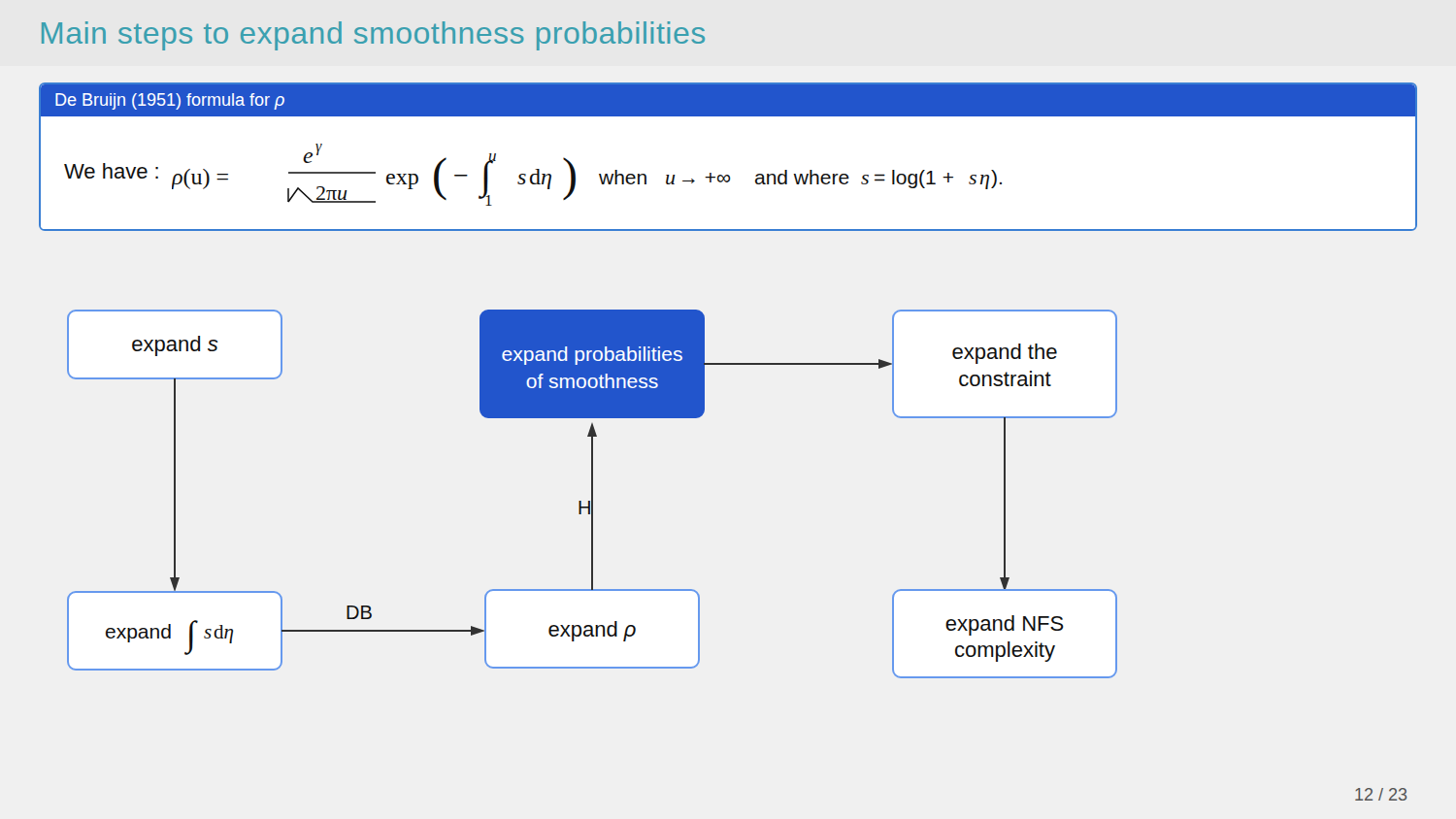
Task: Select the title
Action: (x=373, y=33)
